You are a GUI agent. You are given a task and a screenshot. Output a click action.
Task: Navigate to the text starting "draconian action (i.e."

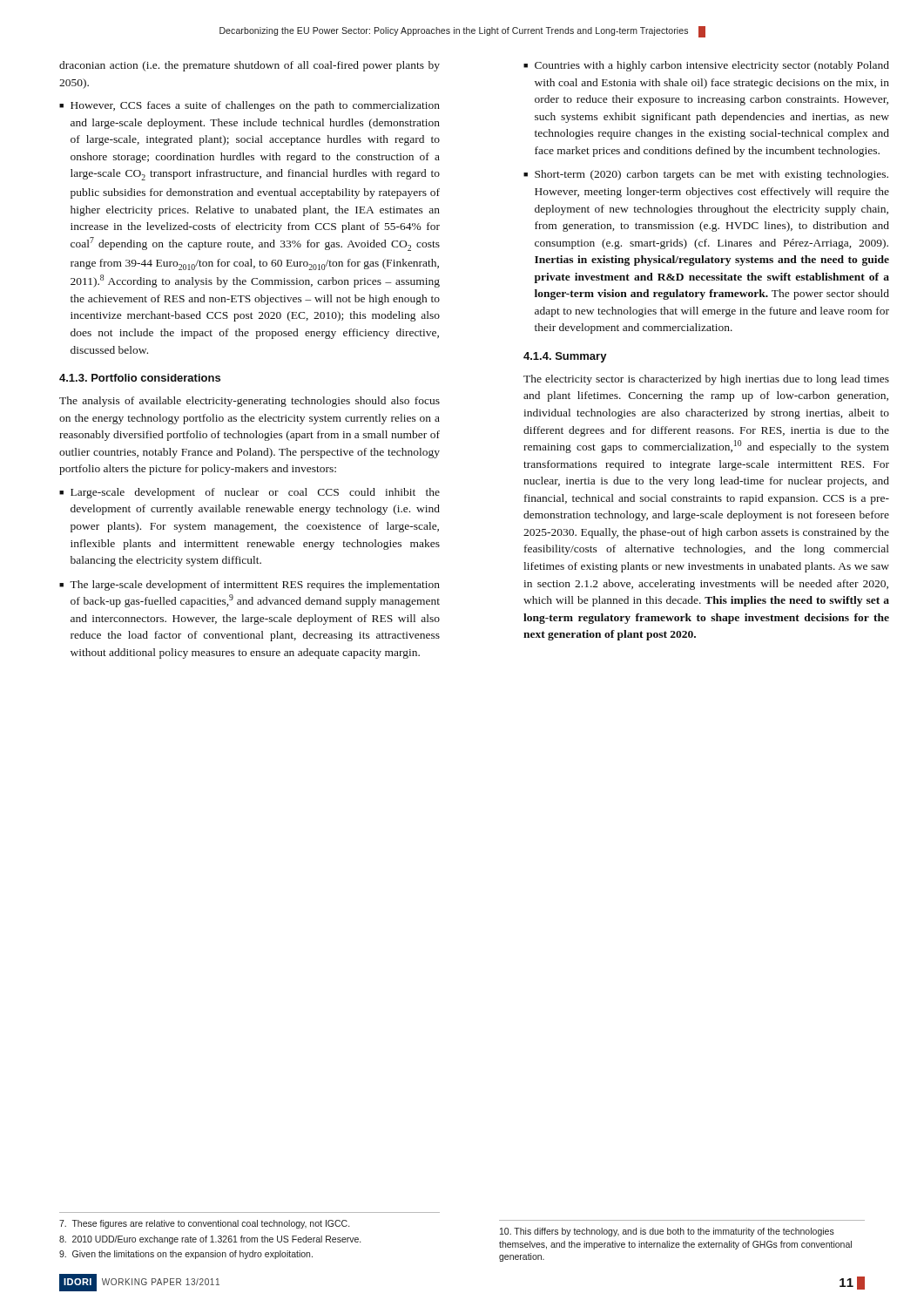coord(250,73)
